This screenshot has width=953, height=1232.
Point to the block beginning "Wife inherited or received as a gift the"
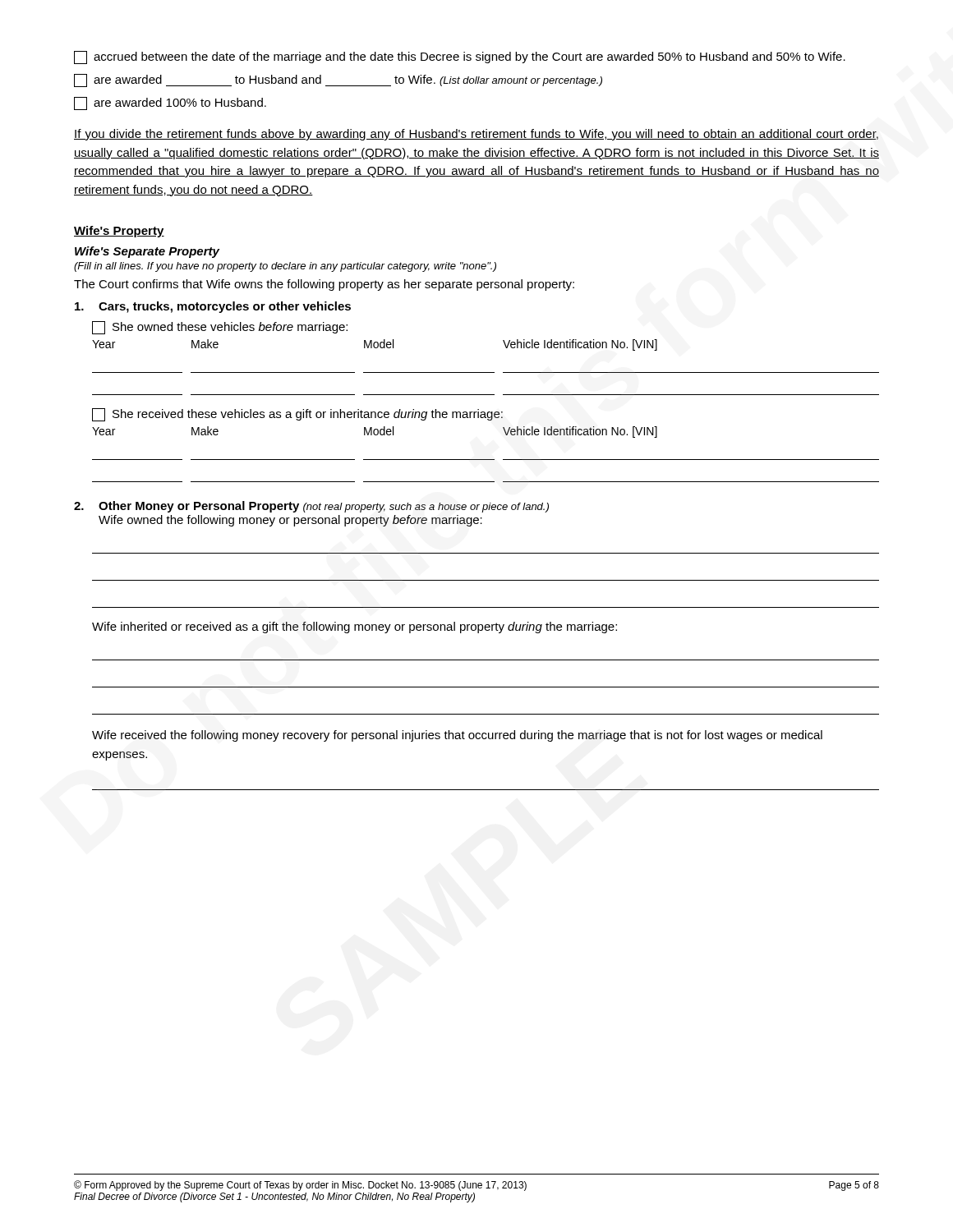355,626
